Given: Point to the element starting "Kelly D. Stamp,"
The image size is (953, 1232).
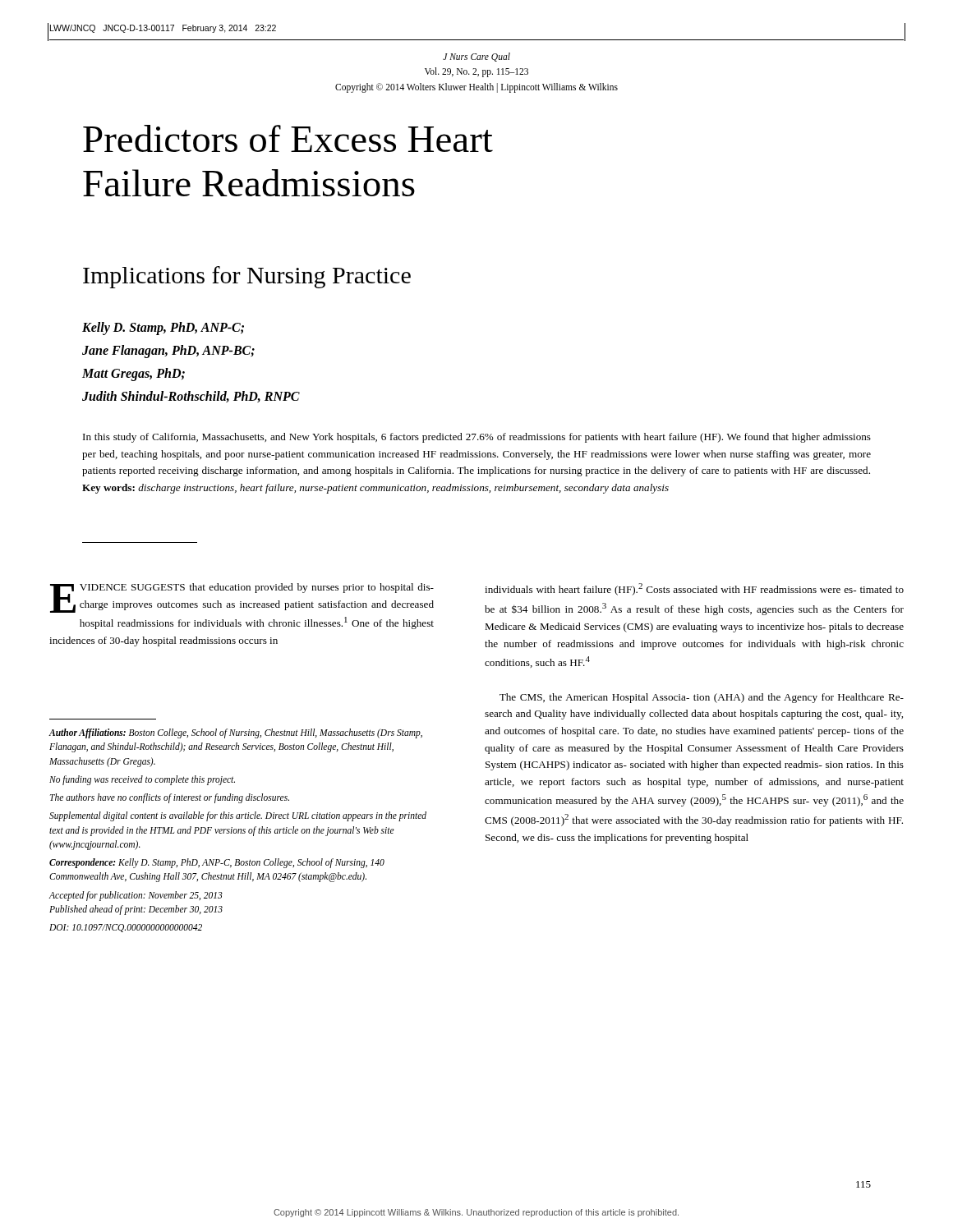Looking at the screenshot, I should [x=191, y=362].
